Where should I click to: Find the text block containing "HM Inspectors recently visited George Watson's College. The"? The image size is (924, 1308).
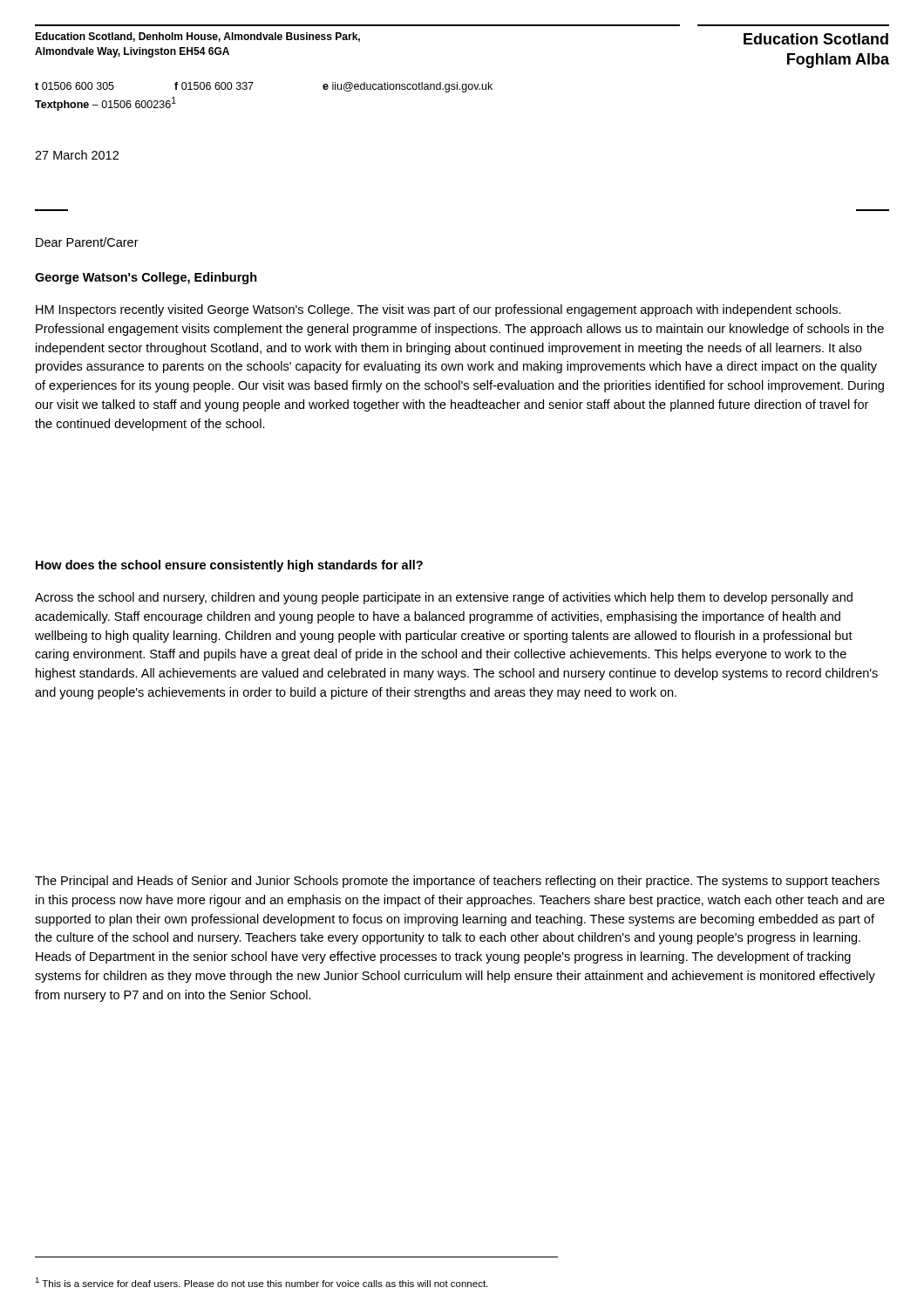460,366
